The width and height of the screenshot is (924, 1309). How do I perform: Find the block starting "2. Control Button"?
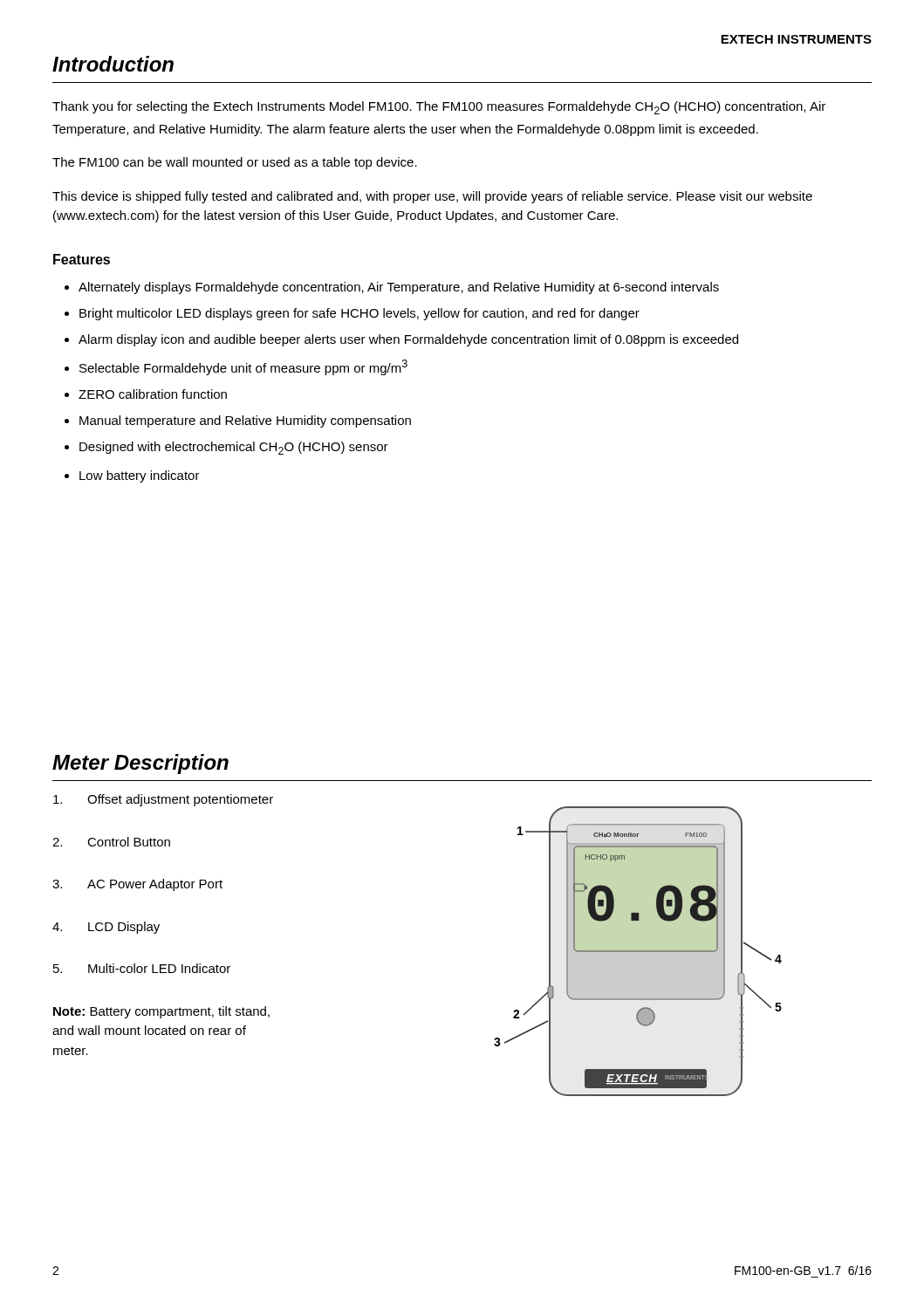[111, 842]
